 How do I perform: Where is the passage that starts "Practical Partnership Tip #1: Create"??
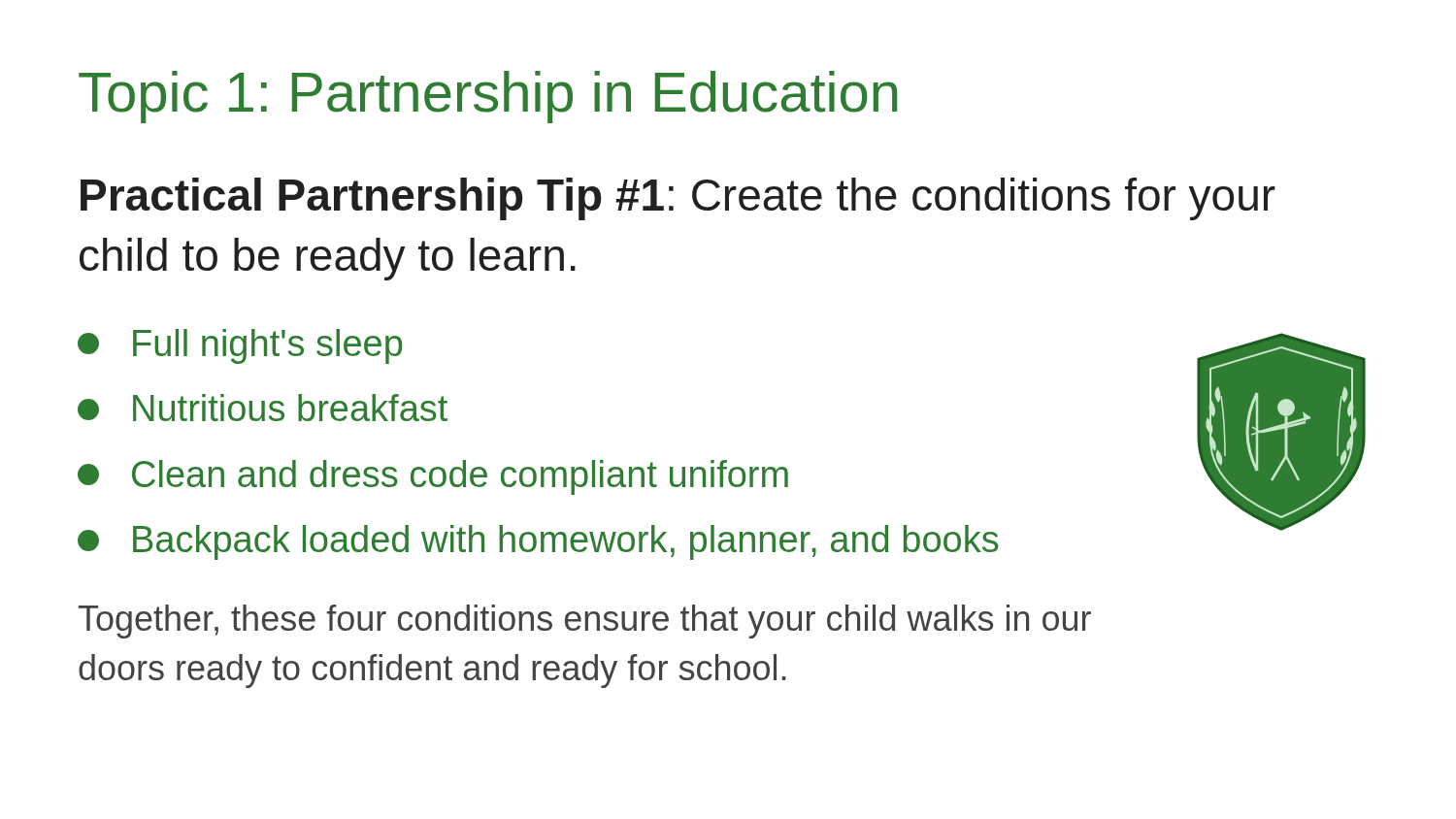point(677,225)
